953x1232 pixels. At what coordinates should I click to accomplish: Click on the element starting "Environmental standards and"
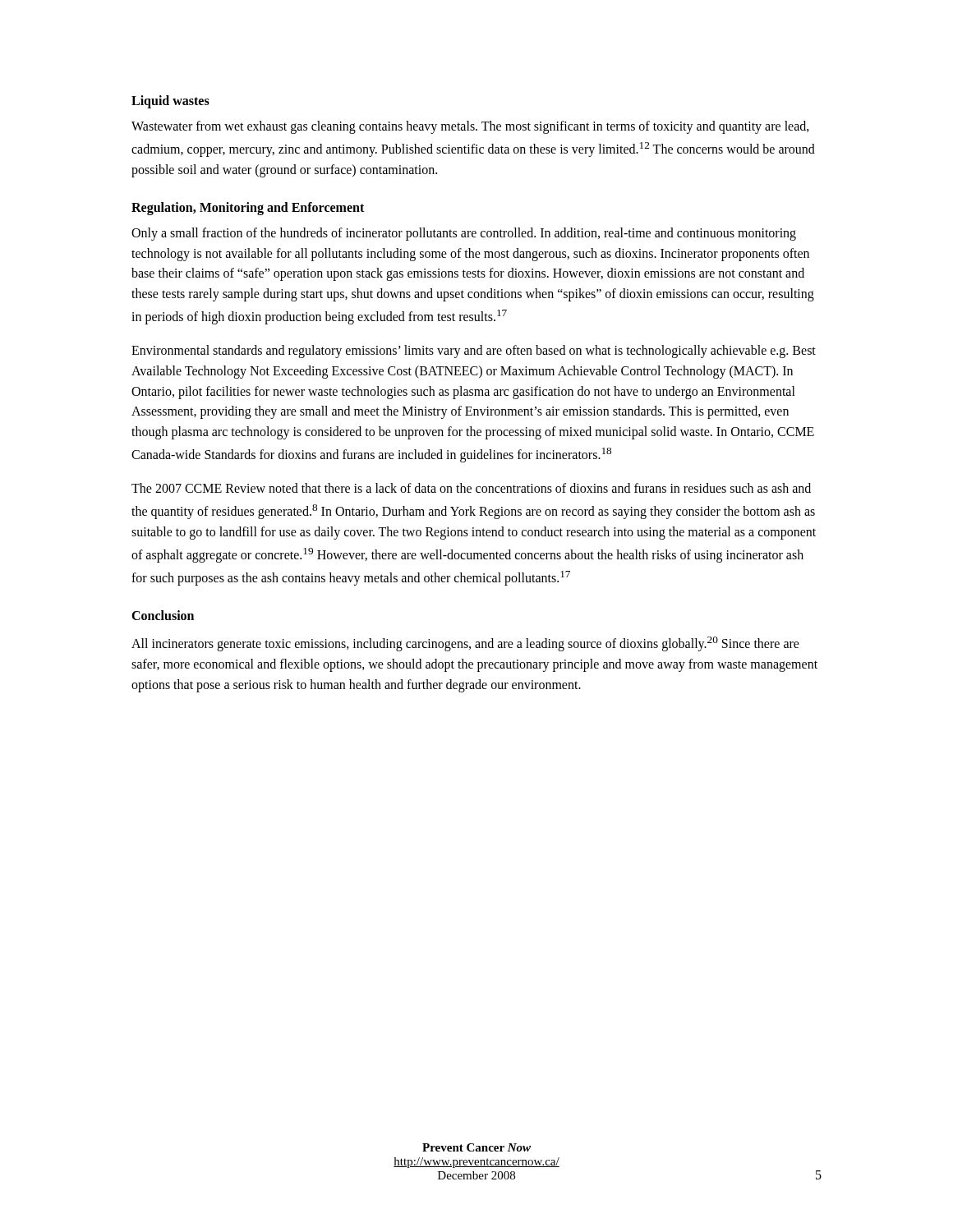tap(474, 403)
